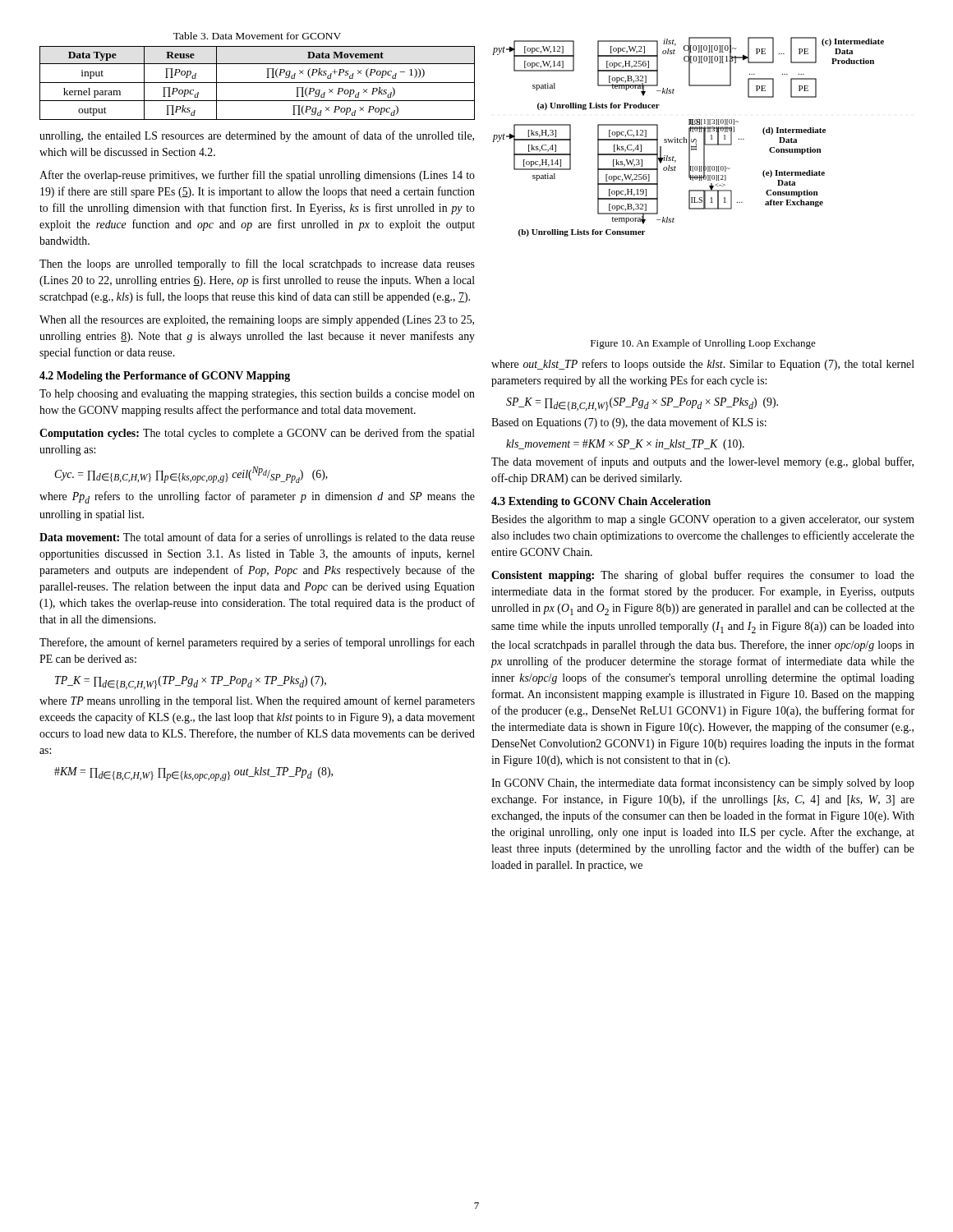953x1232 pixels.
Task: Click the passage that begins "Computation cycles: The total cycles to complete"
Action: tap(257, 441)
